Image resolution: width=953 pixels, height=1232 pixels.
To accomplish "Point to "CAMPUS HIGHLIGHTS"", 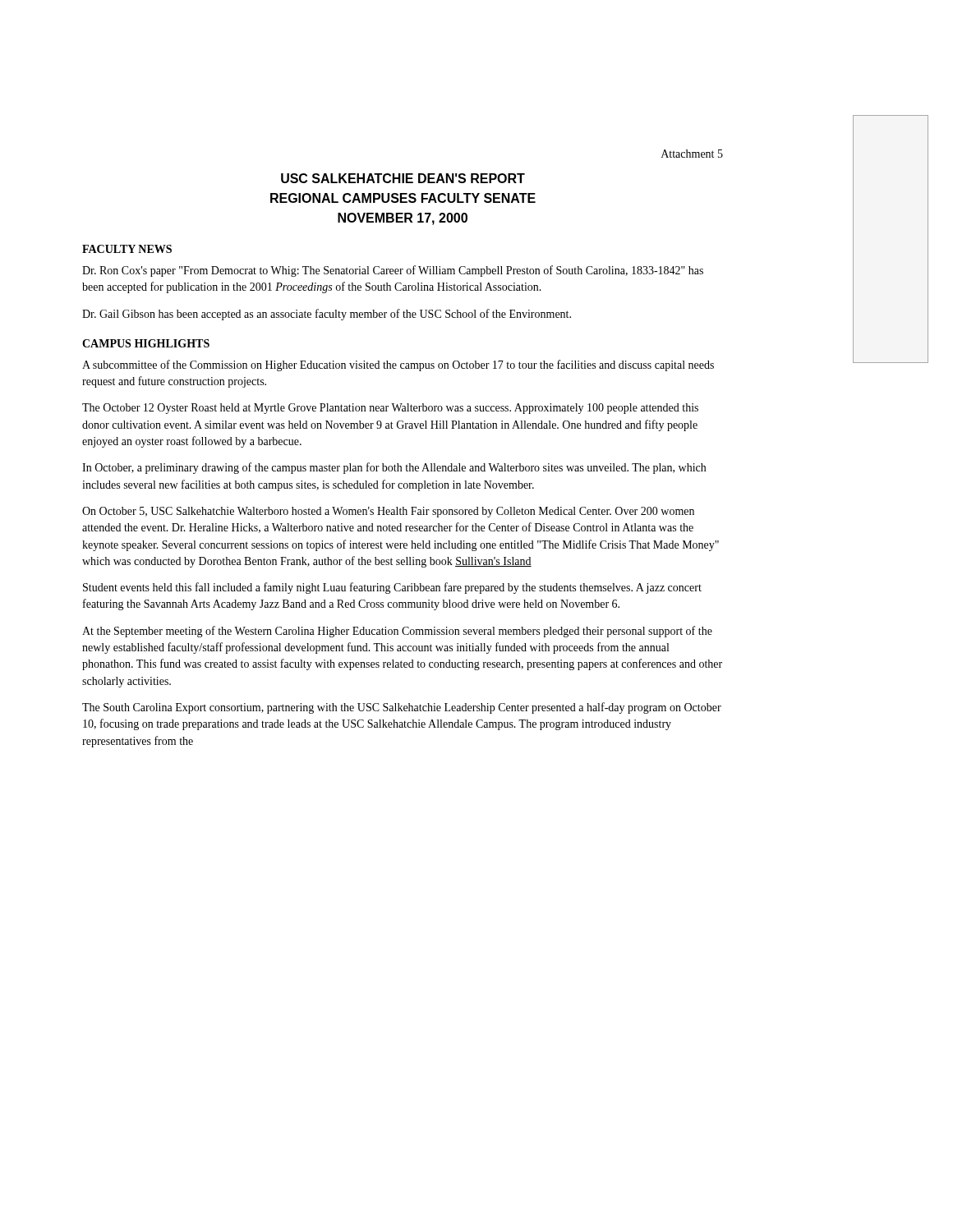I will pos(146,344).
